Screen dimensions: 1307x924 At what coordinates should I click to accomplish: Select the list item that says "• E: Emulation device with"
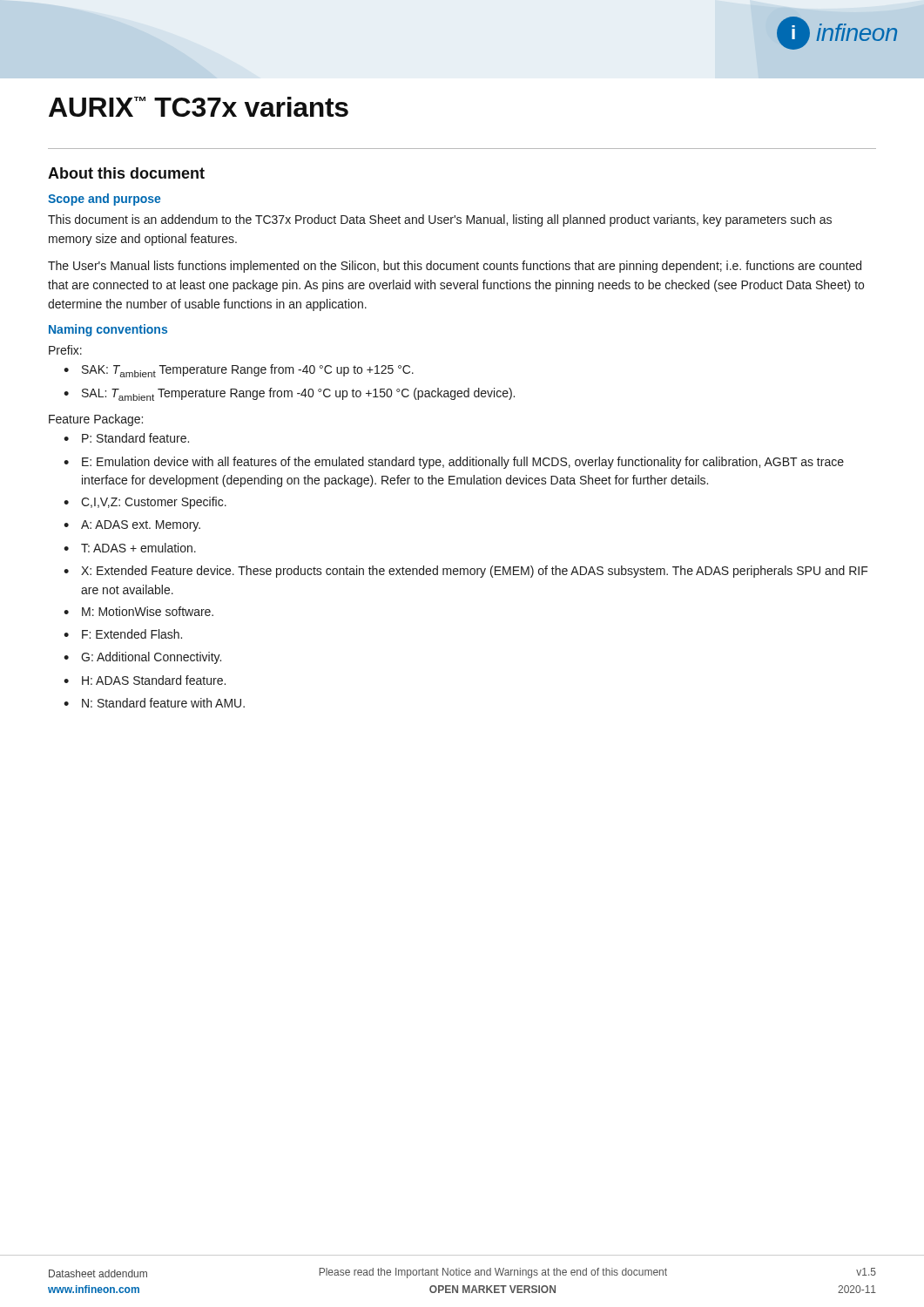point(470,472)
